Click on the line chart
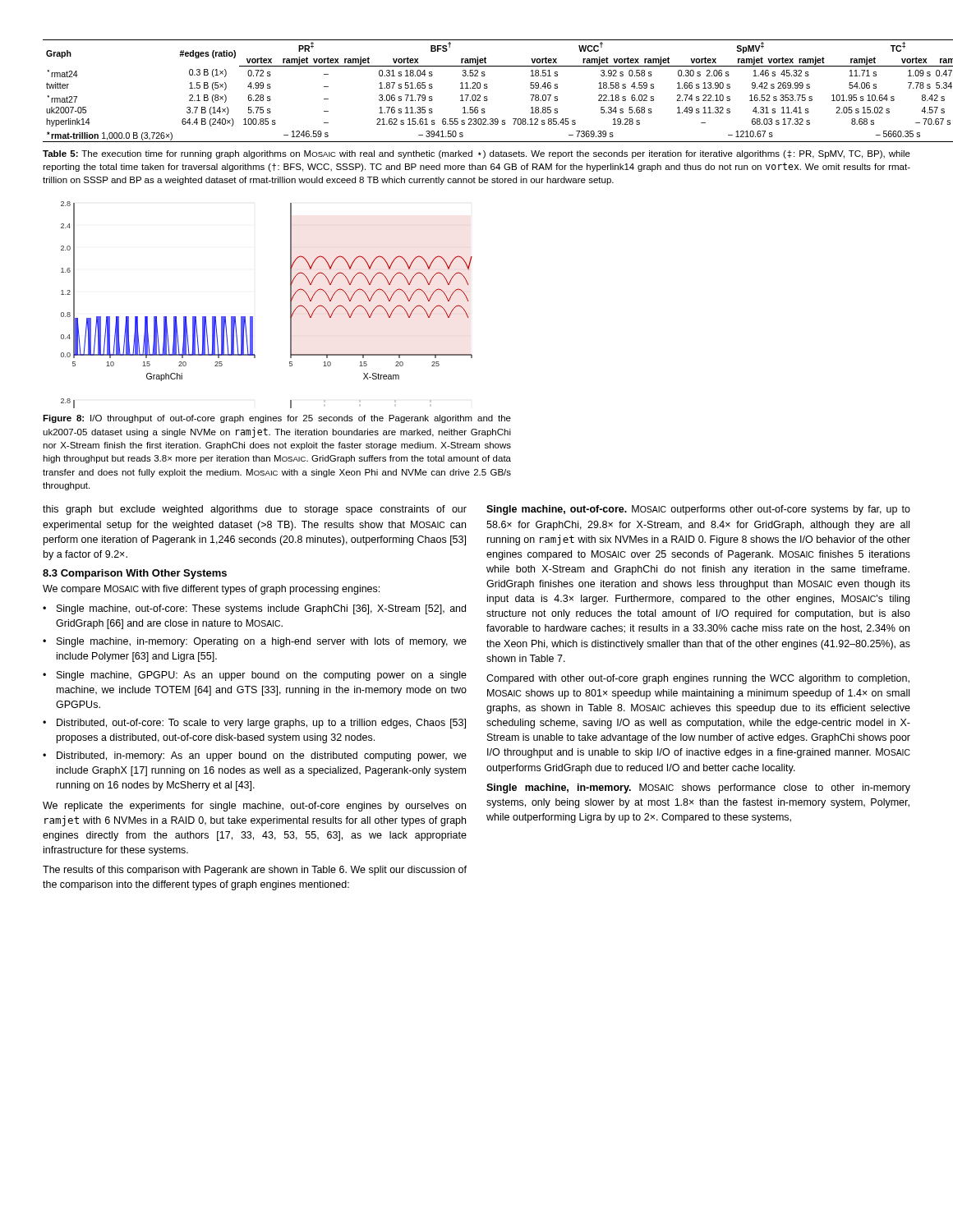 pos(476,302)
